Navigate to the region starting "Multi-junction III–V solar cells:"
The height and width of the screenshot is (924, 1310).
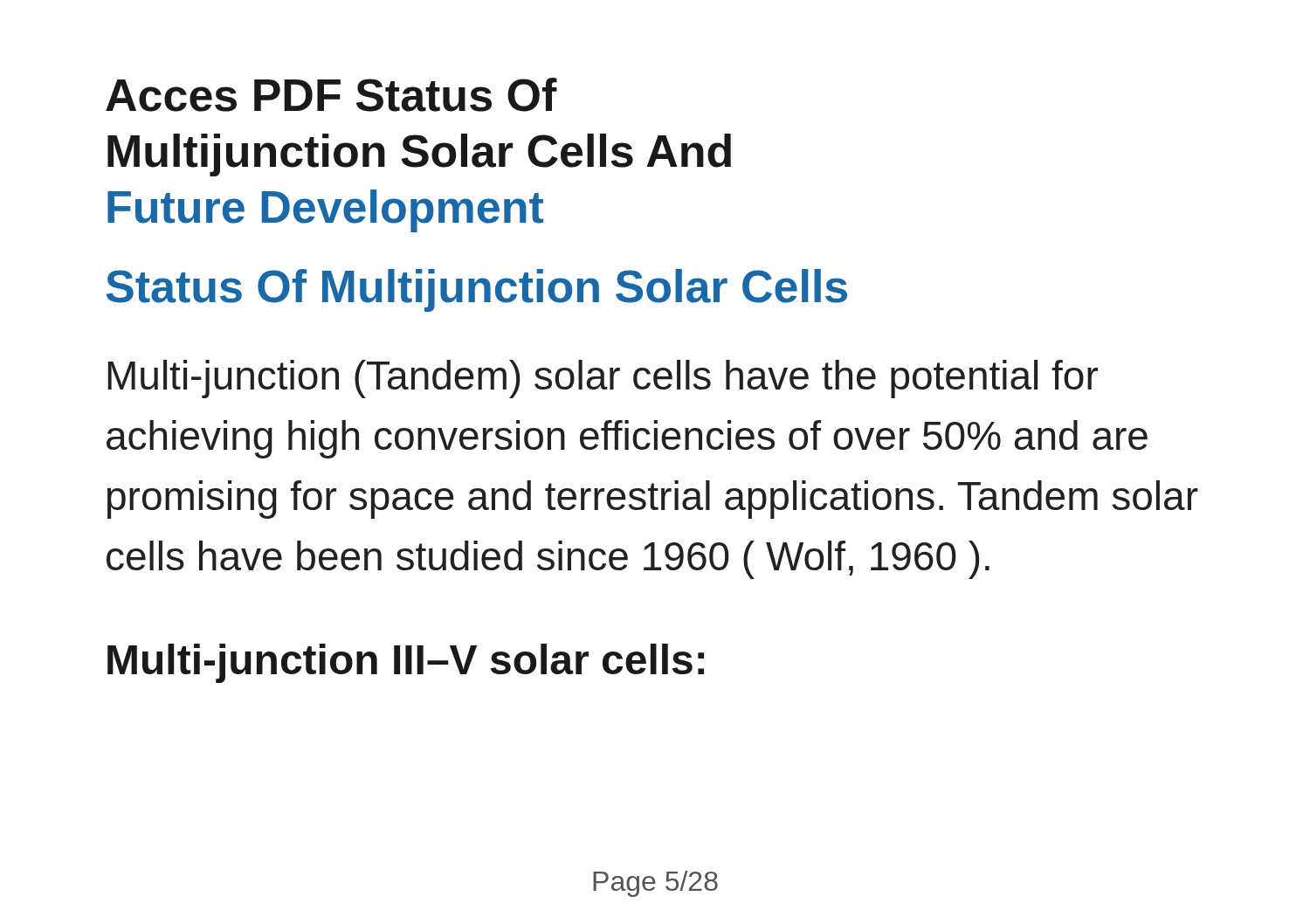point(406,660)
